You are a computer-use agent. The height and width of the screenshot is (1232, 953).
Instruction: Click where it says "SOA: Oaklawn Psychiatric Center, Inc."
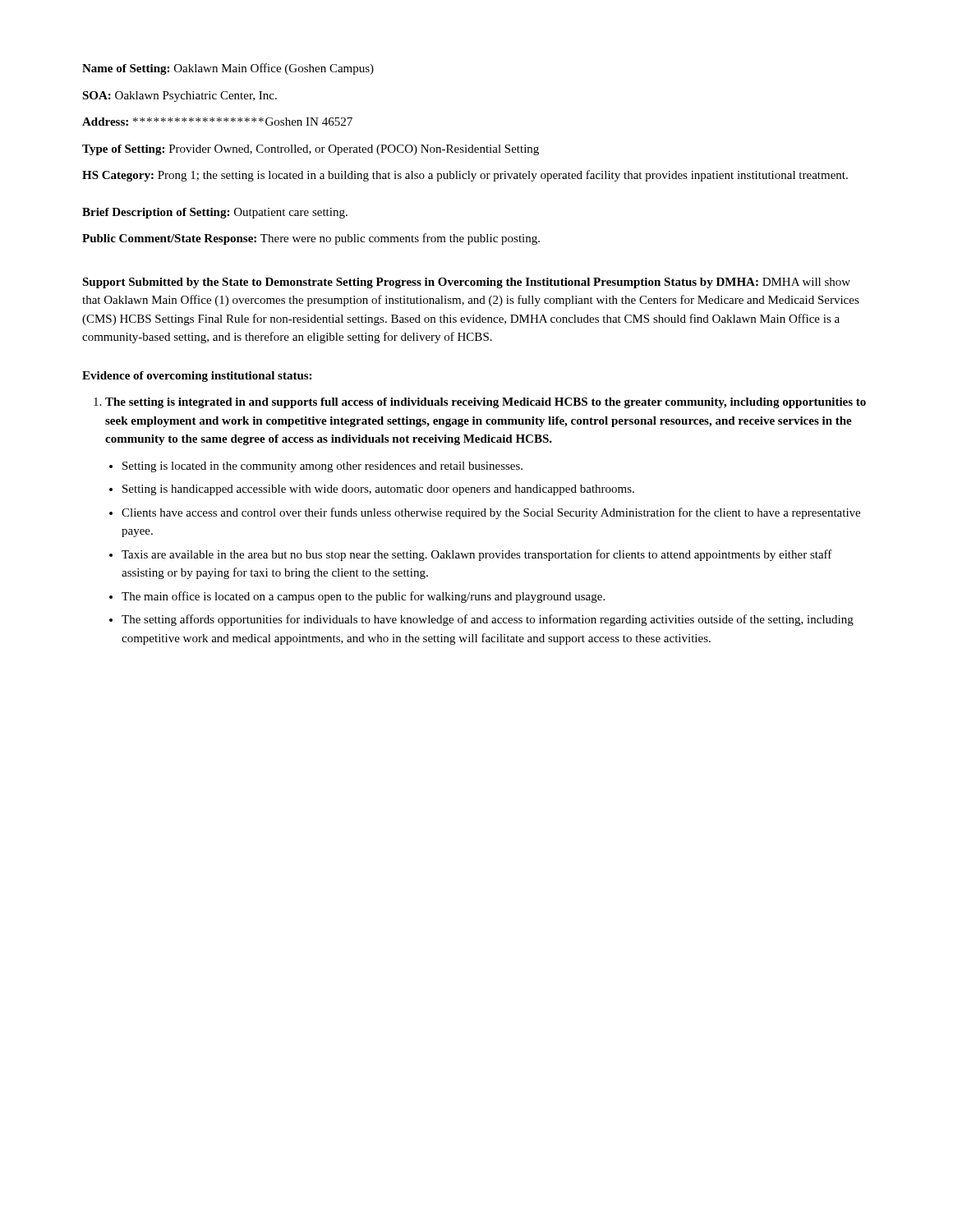[x=180, y=95]
